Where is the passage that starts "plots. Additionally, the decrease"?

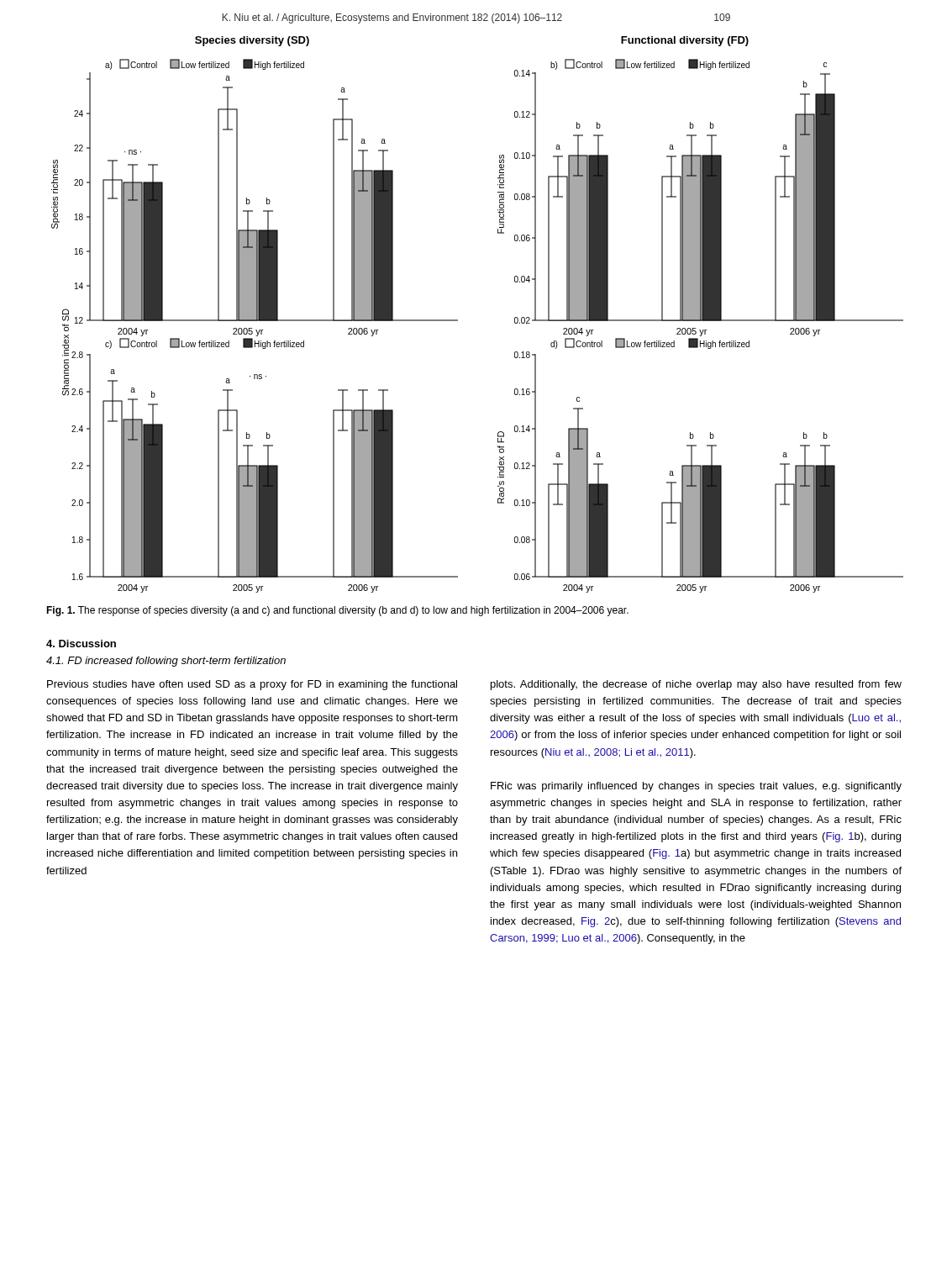pos(696,811)
